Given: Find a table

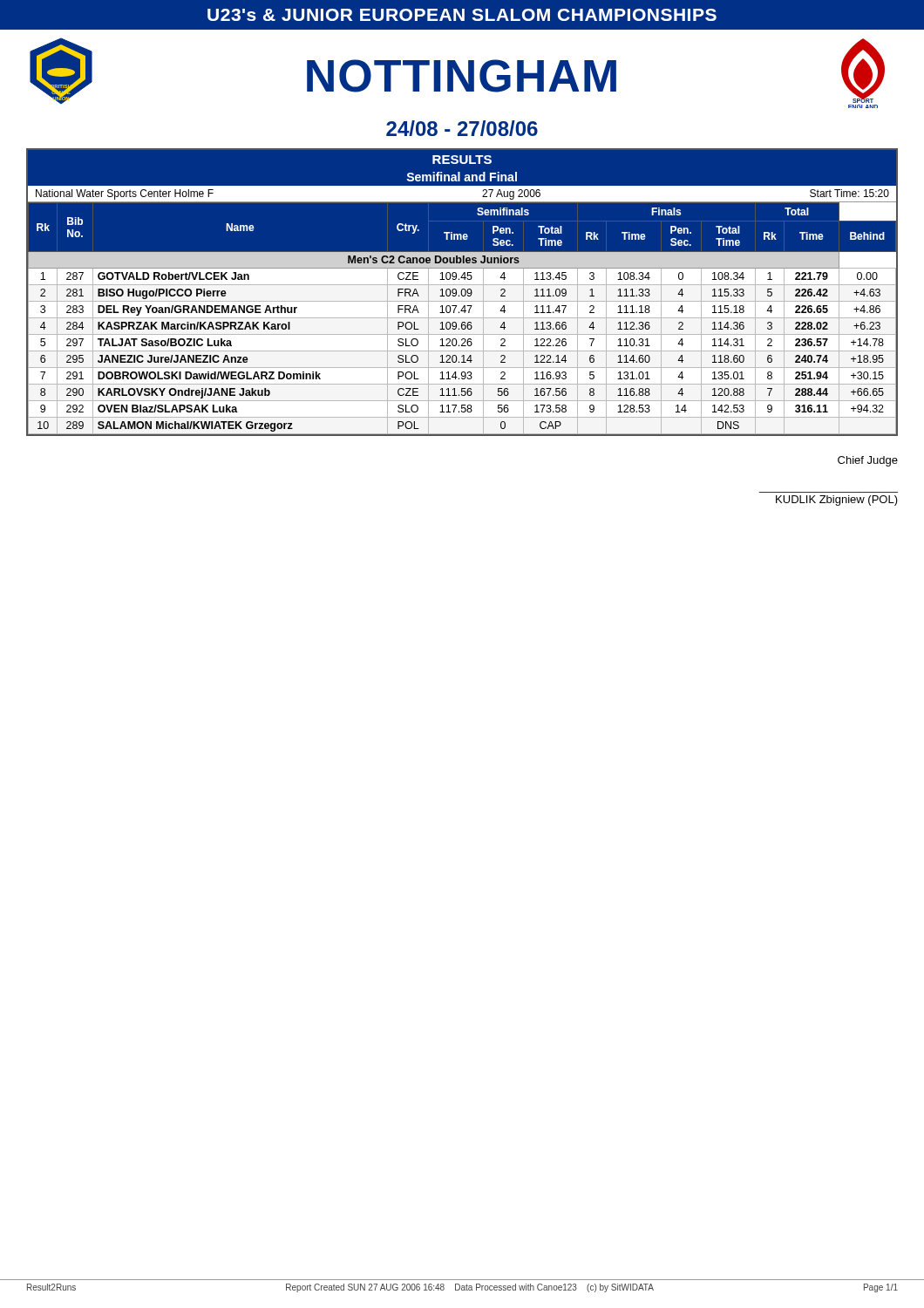Looking at the screenshot, I should click(x=462, y=318).
